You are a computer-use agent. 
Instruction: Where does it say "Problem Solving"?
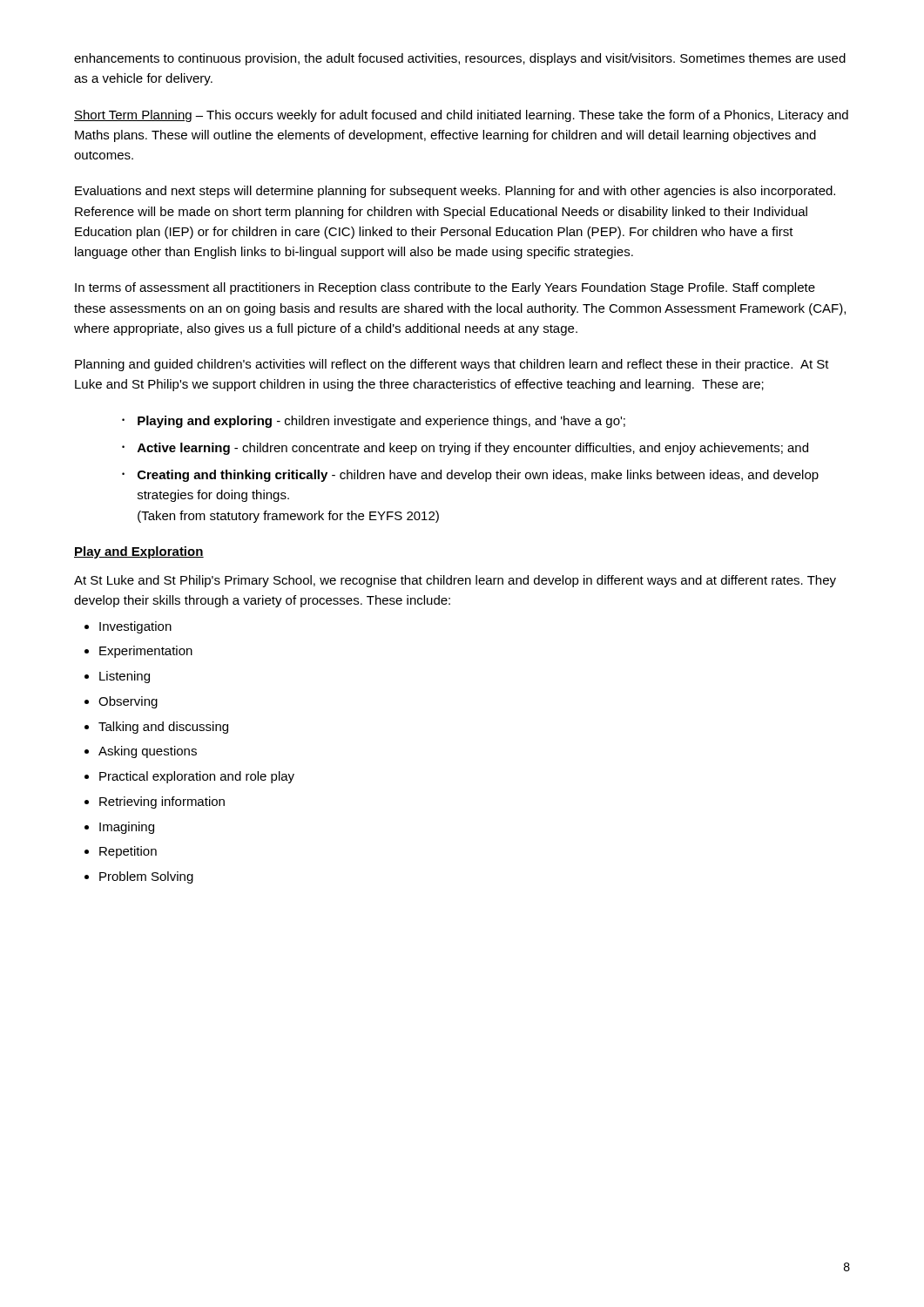(x=146, y=876)
